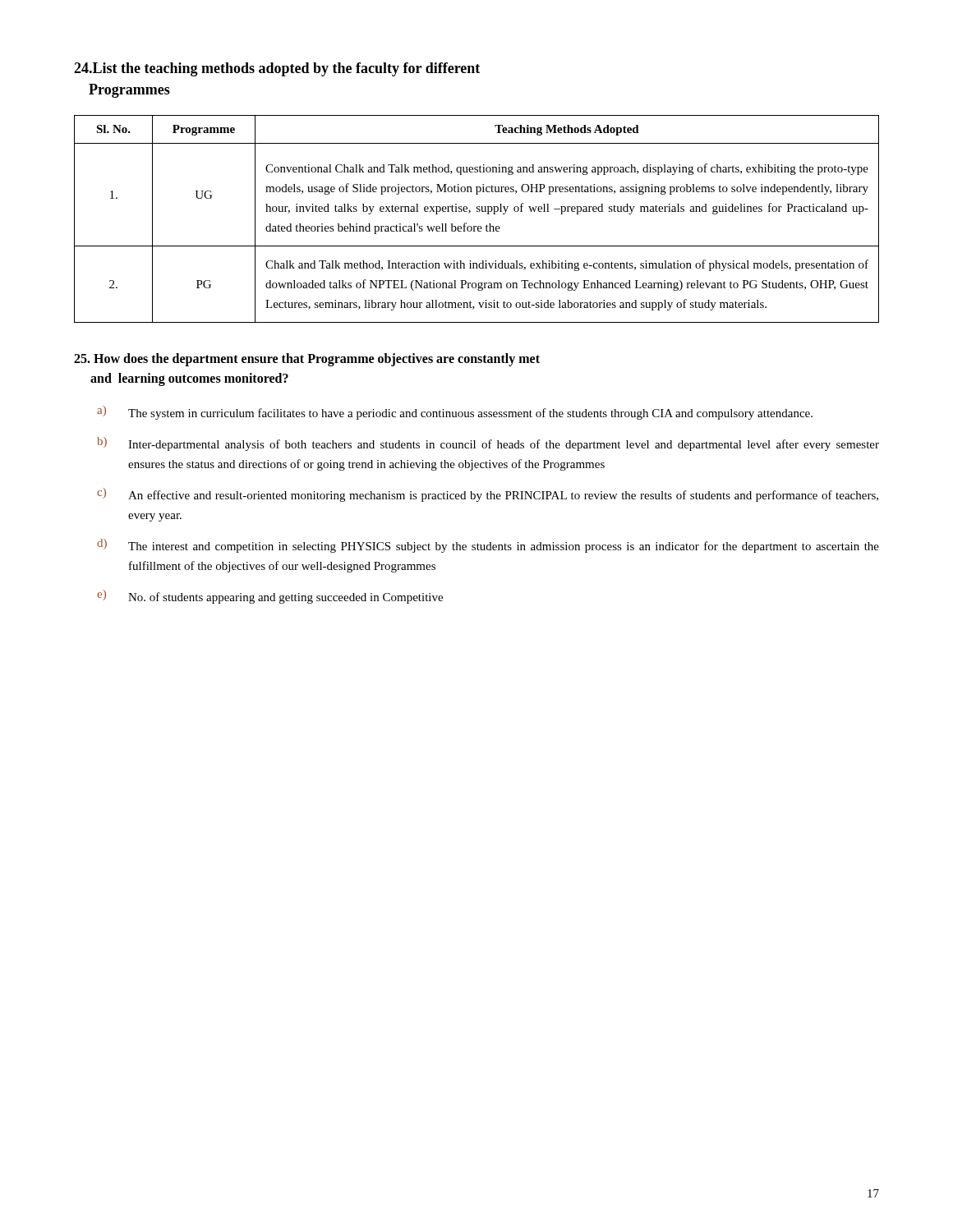Select the text starting "24.List the teaching methods adopted by the"
Viewport: 953px width, 1232px height.
pos(277,79)
